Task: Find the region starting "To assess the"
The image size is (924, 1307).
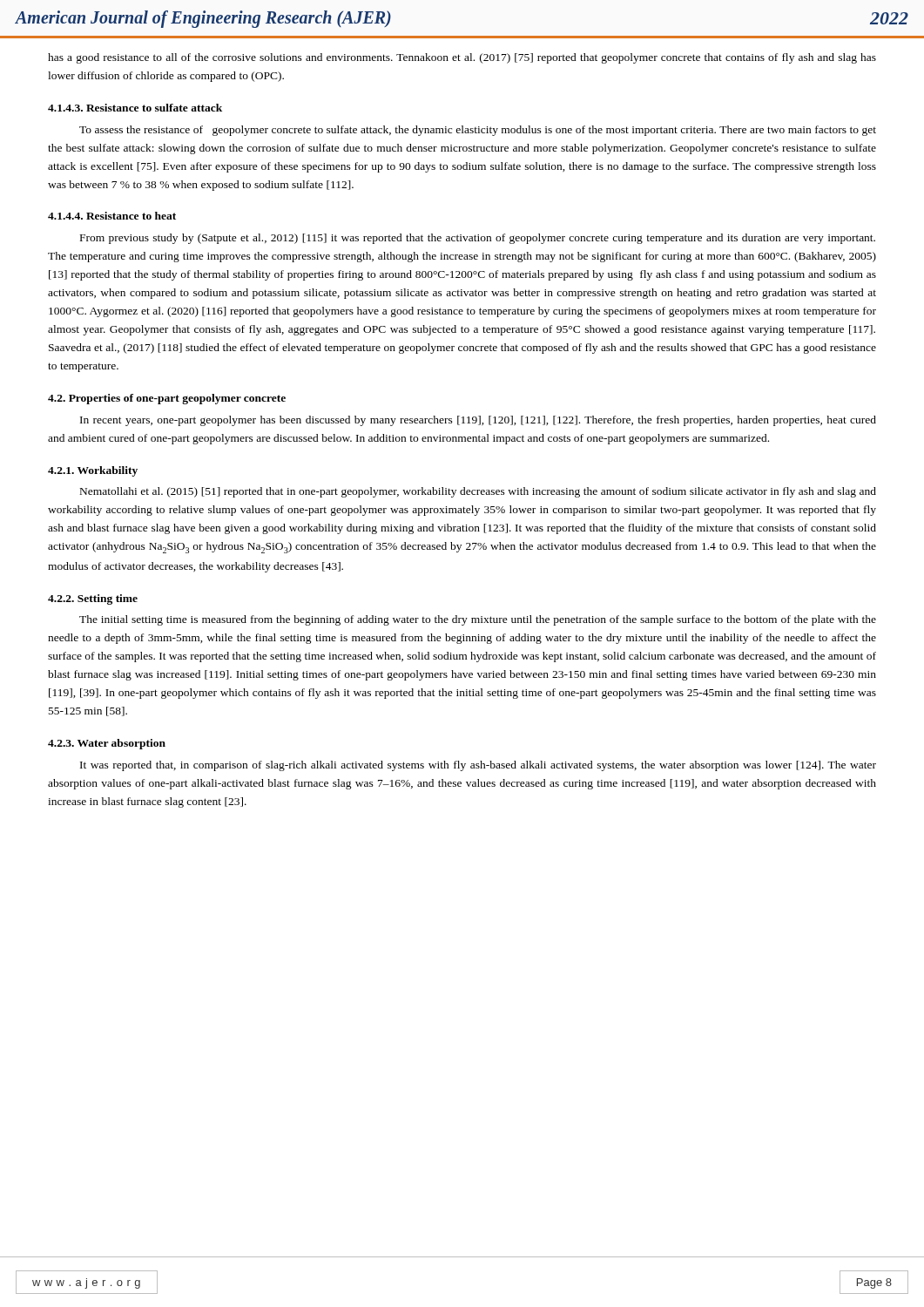Action: (x=462, y=157)
